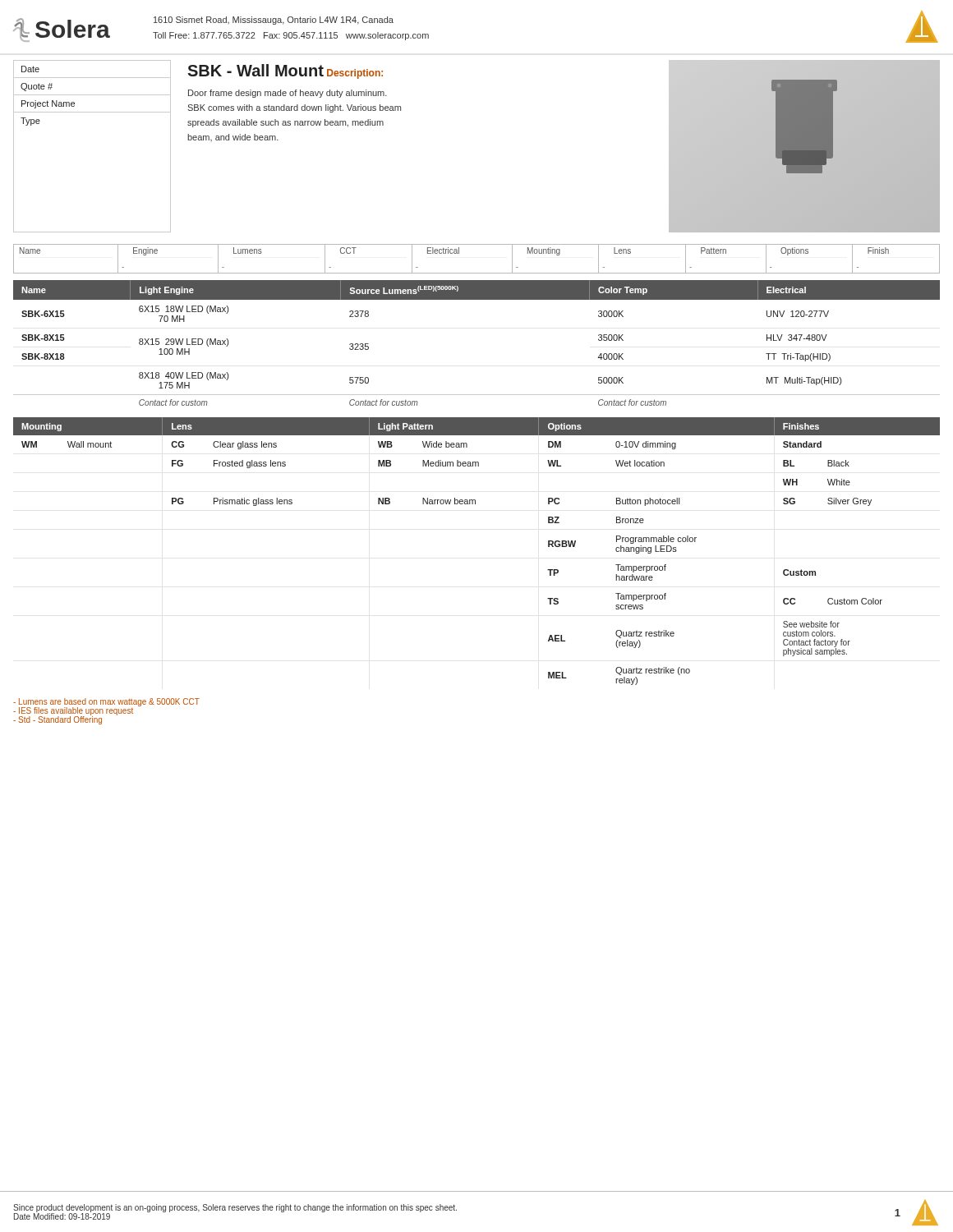This screenshot has height=1232, width=953.
Task: Where is the passage that starts "IES files available upon"?
Action: pos(73,711)
